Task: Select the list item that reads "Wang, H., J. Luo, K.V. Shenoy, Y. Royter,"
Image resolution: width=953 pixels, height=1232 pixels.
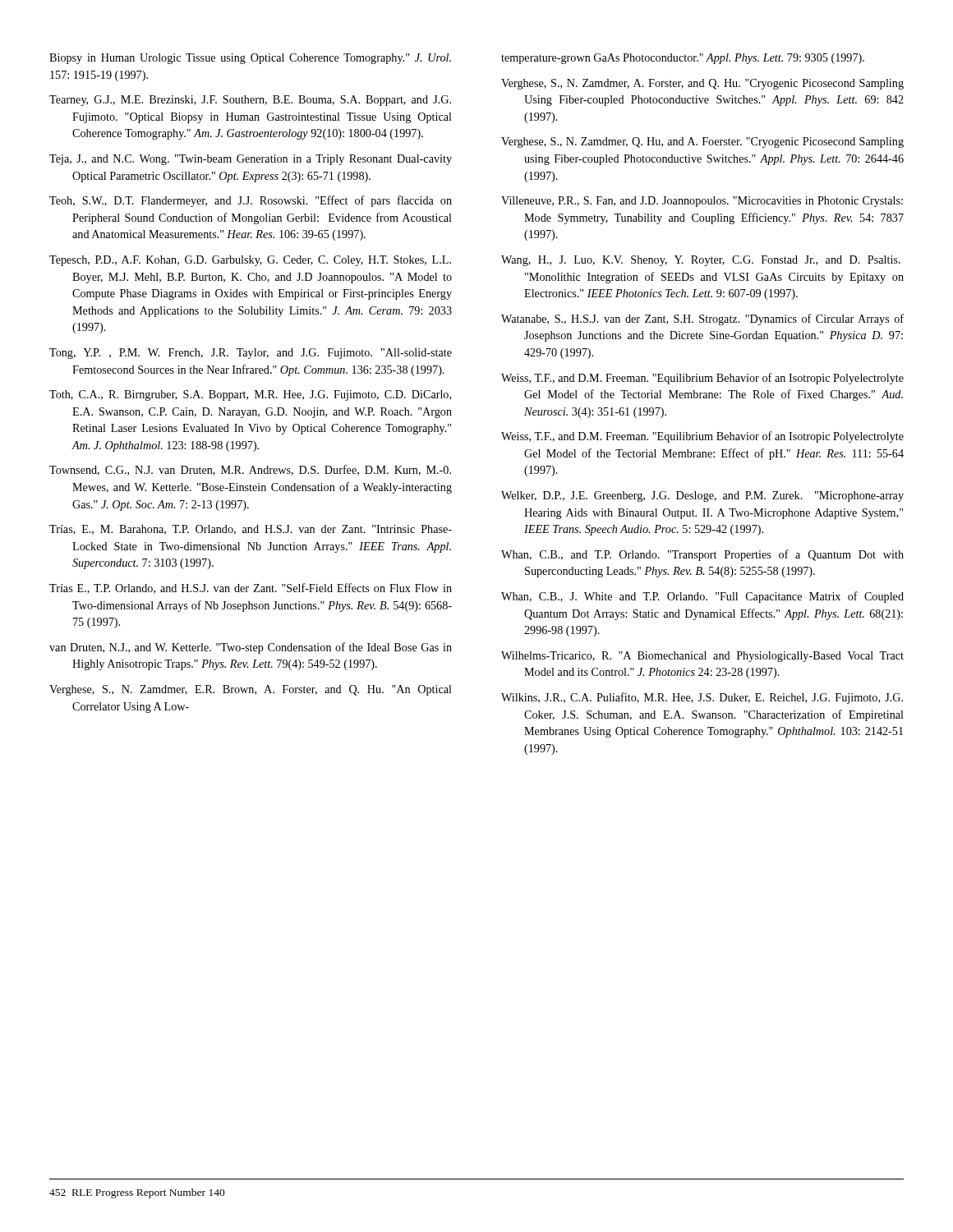Action: coord(702,276)
